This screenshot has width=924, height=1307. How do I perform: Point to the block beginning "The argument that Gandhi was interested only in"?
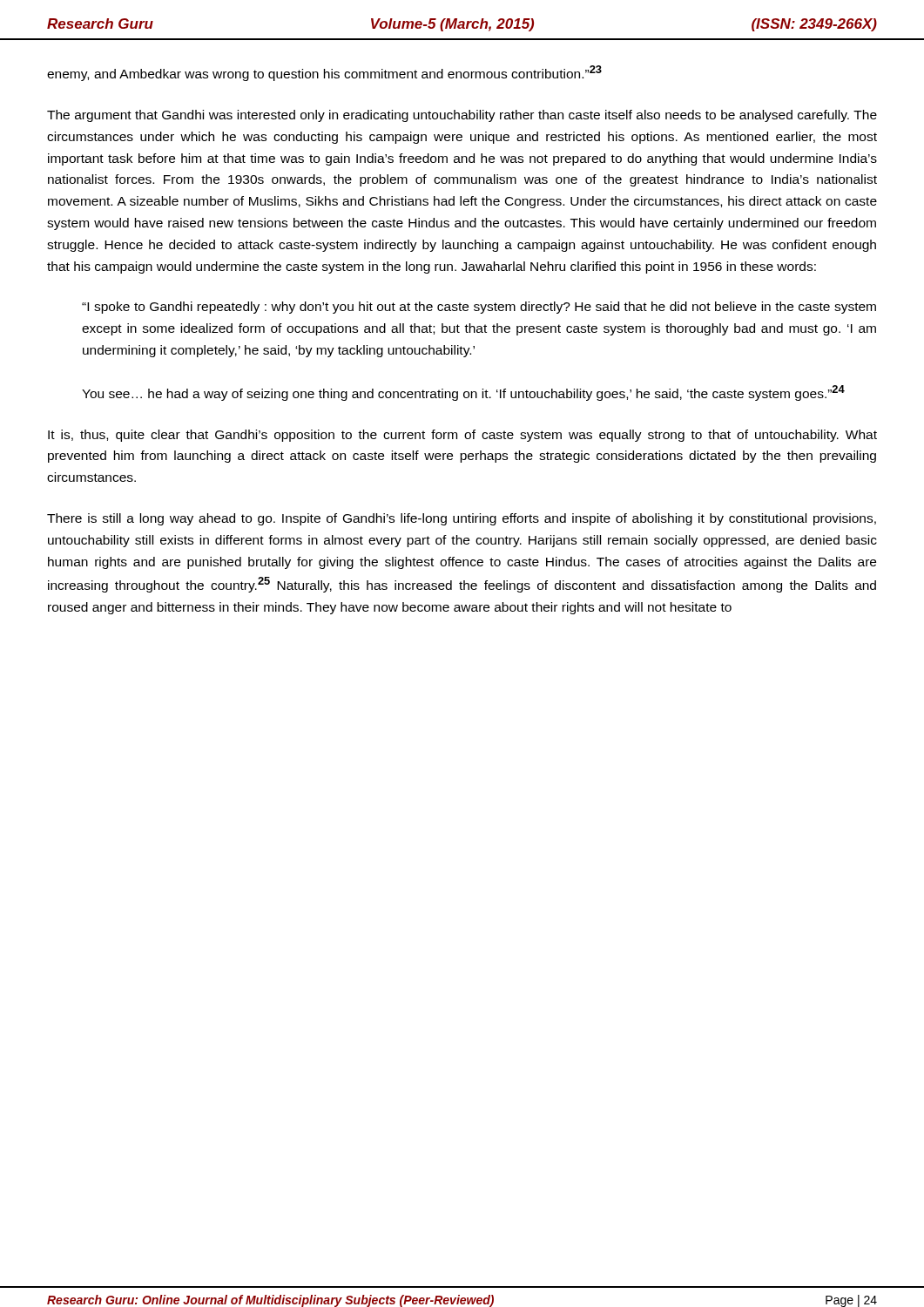click(x=462, y=191)
